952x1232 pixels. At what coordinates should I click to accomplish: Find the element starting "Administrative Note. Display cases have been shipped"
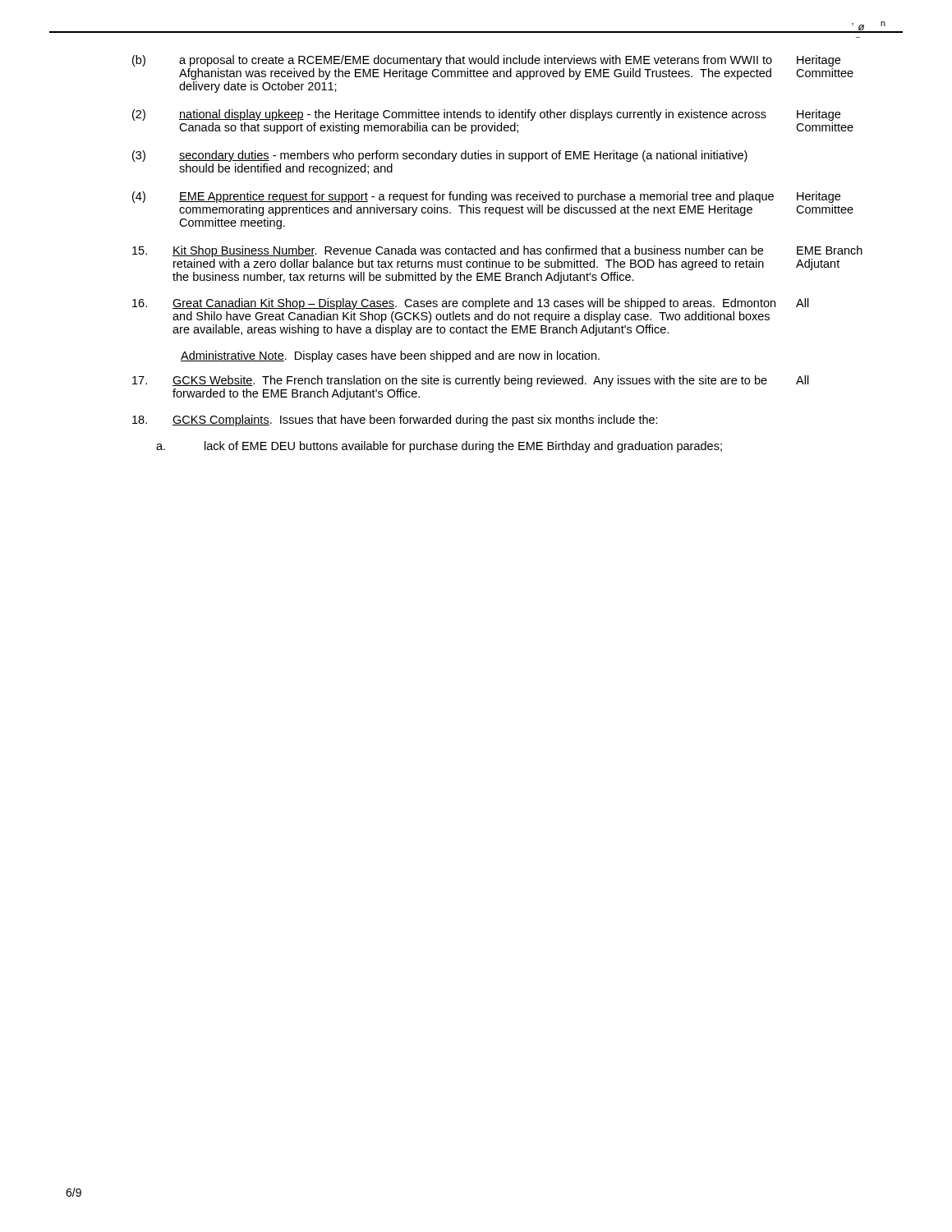click(534, 356)
